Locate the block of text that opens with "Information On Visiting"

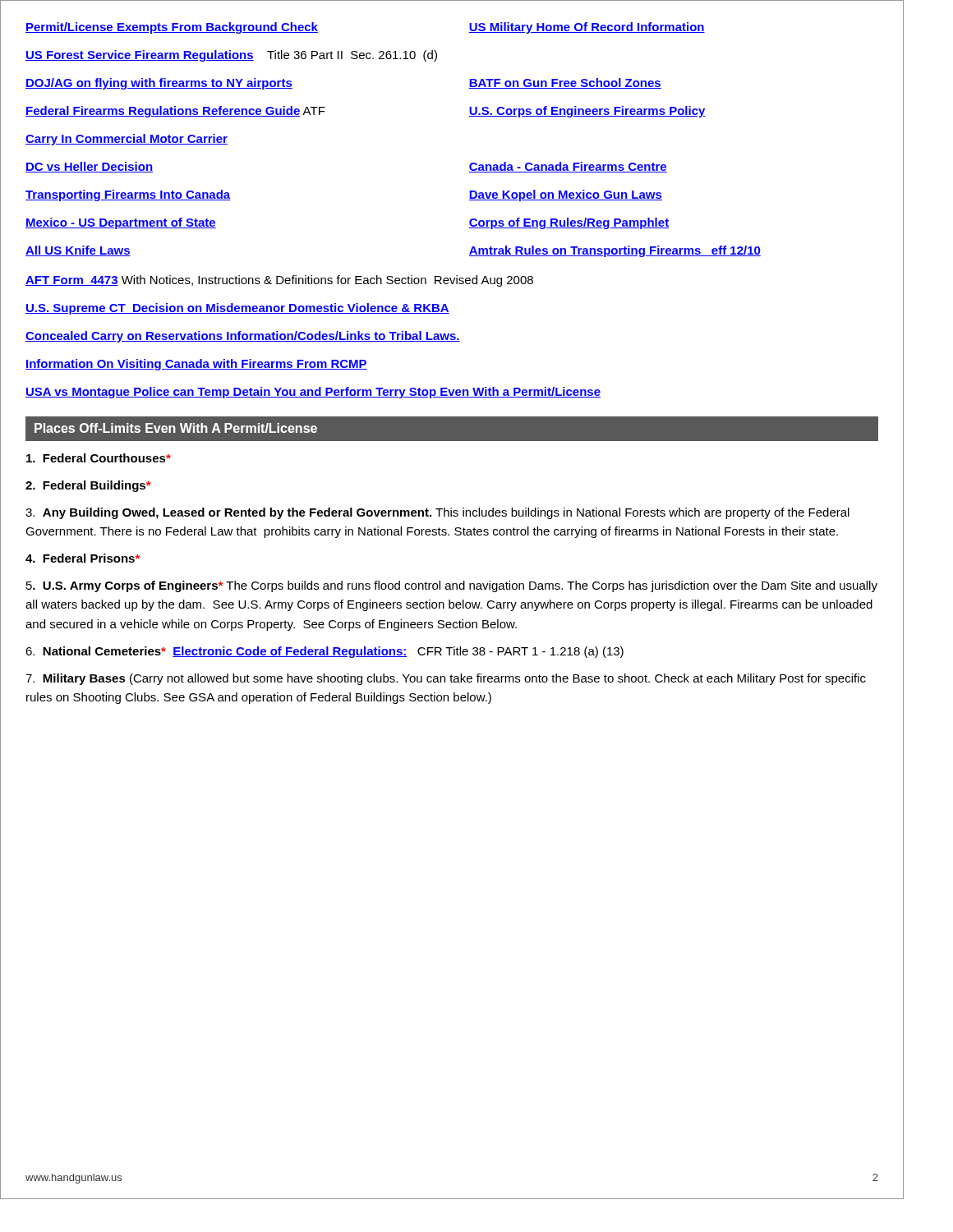click(x=196, y=363)
